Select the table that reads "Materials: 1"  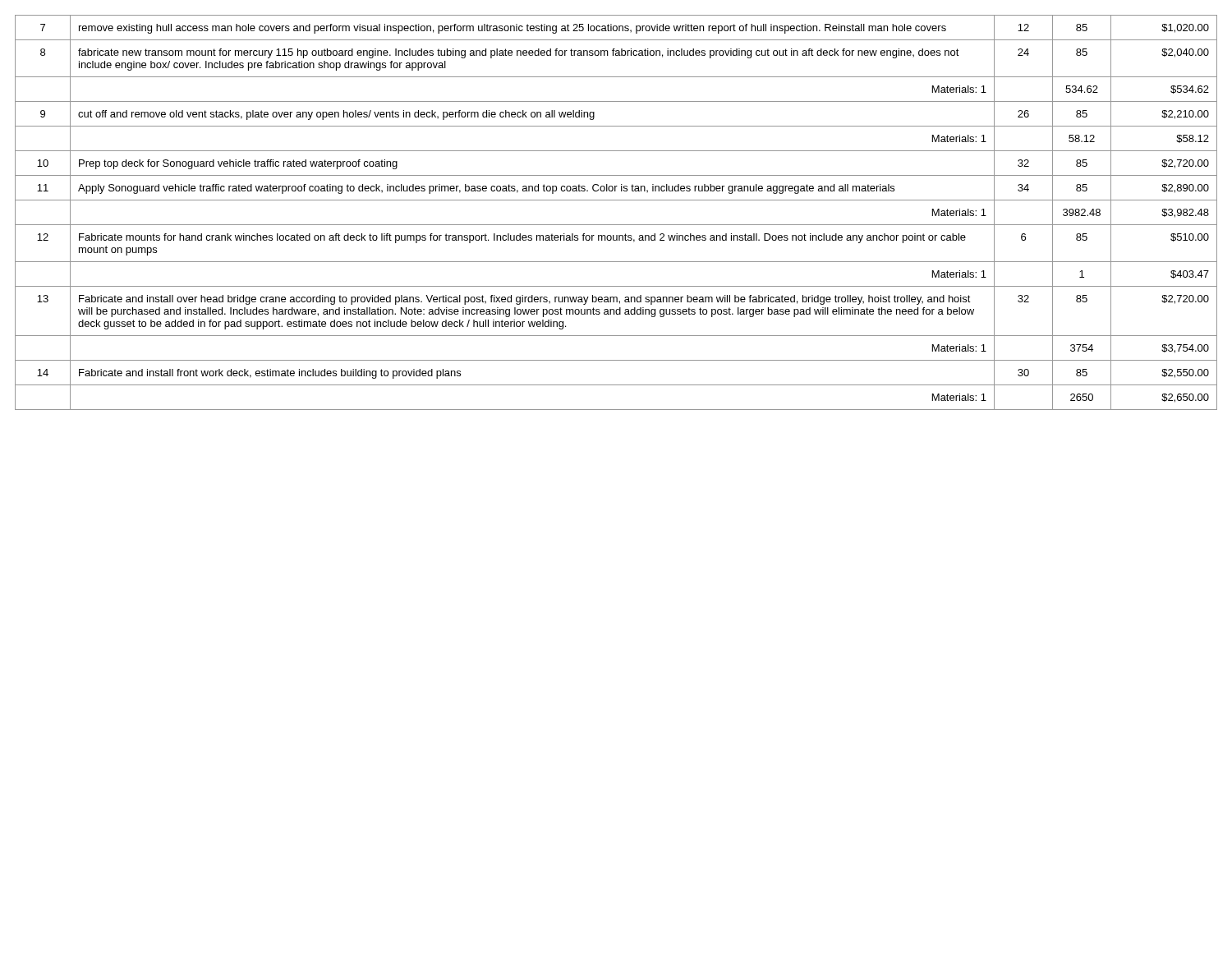tap(616, 212)
